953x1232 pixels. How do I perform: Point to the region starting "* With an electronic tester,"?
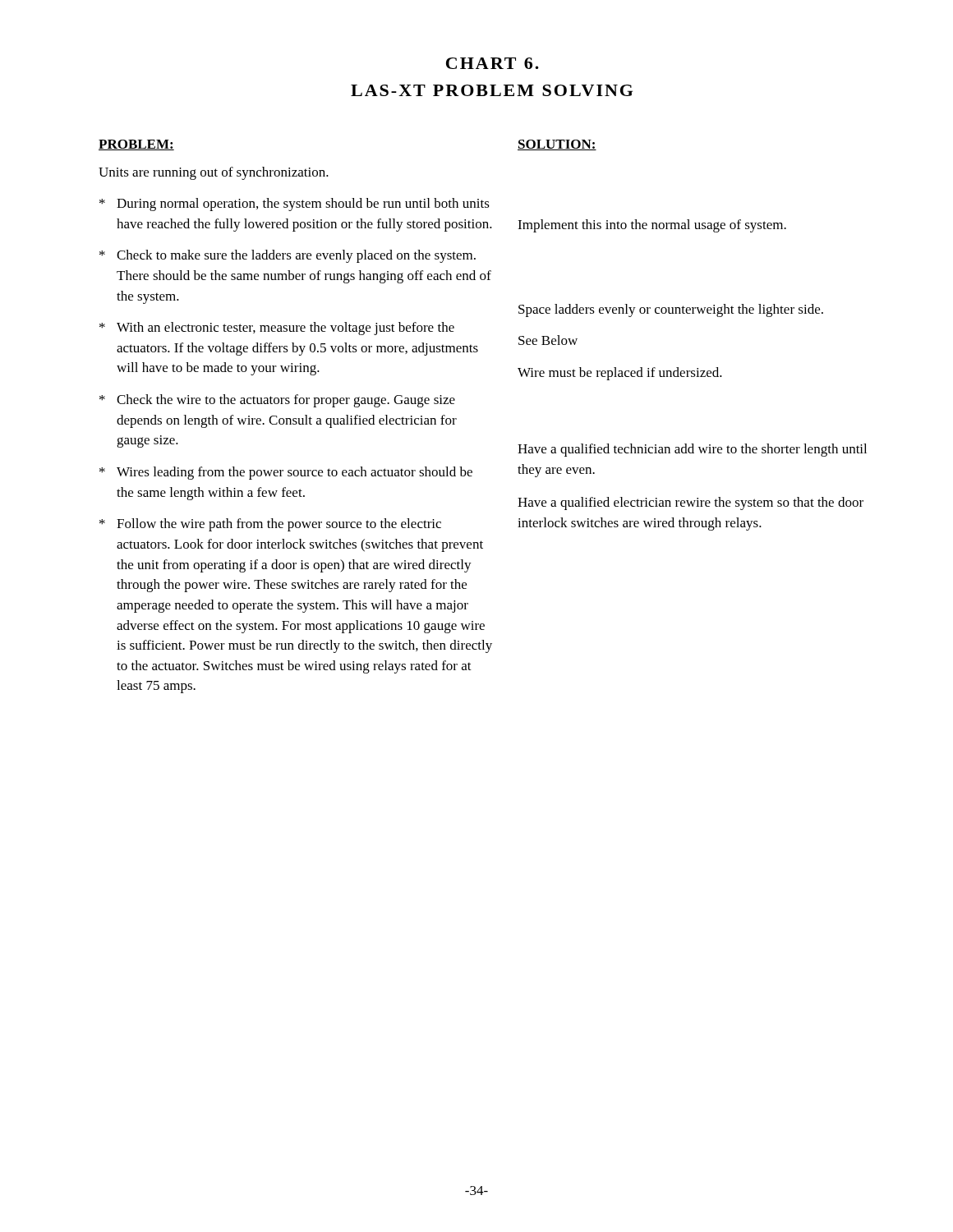pos(296,348)
